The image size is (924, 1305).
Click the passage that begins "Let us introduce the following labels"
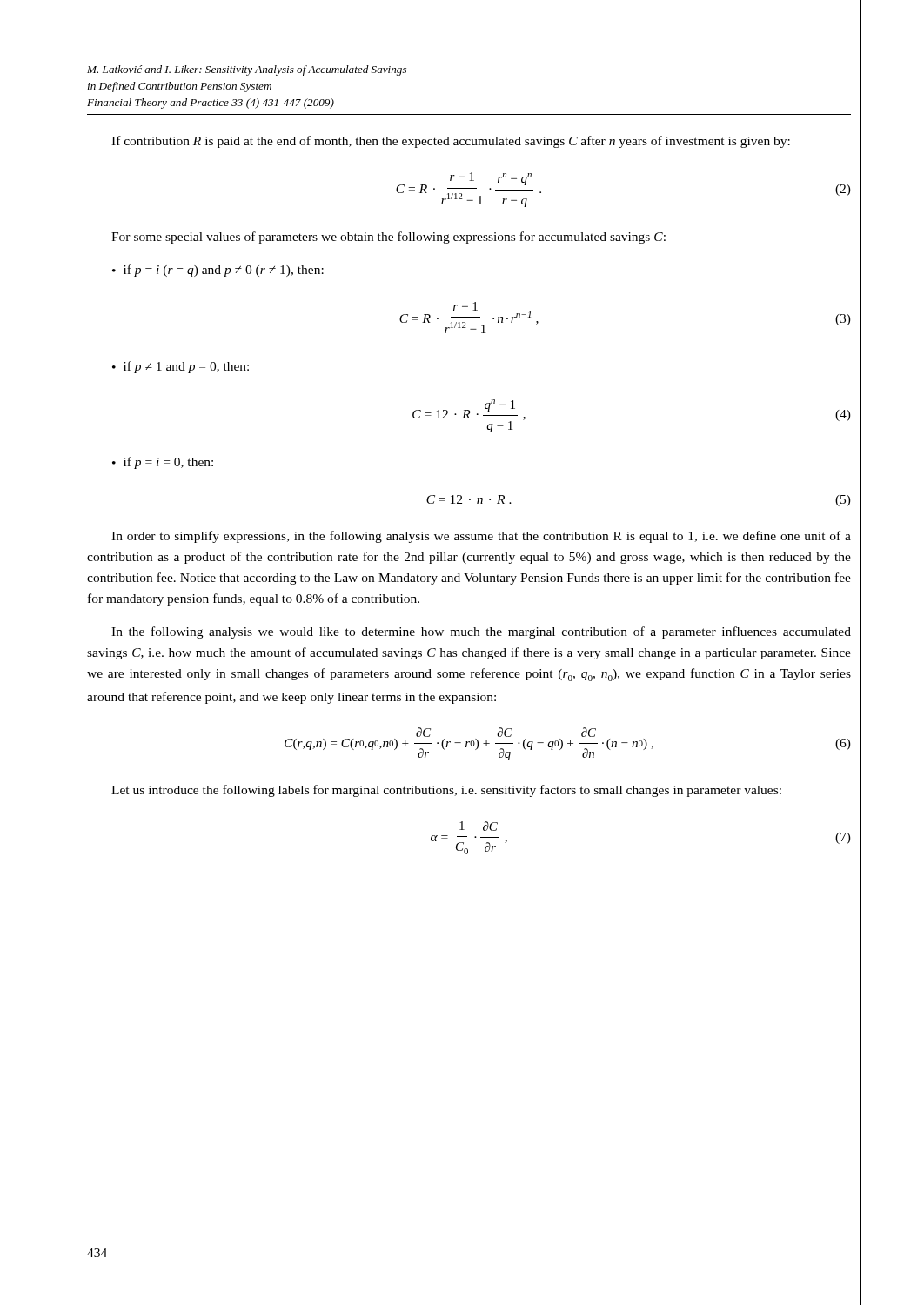[447, 789]
